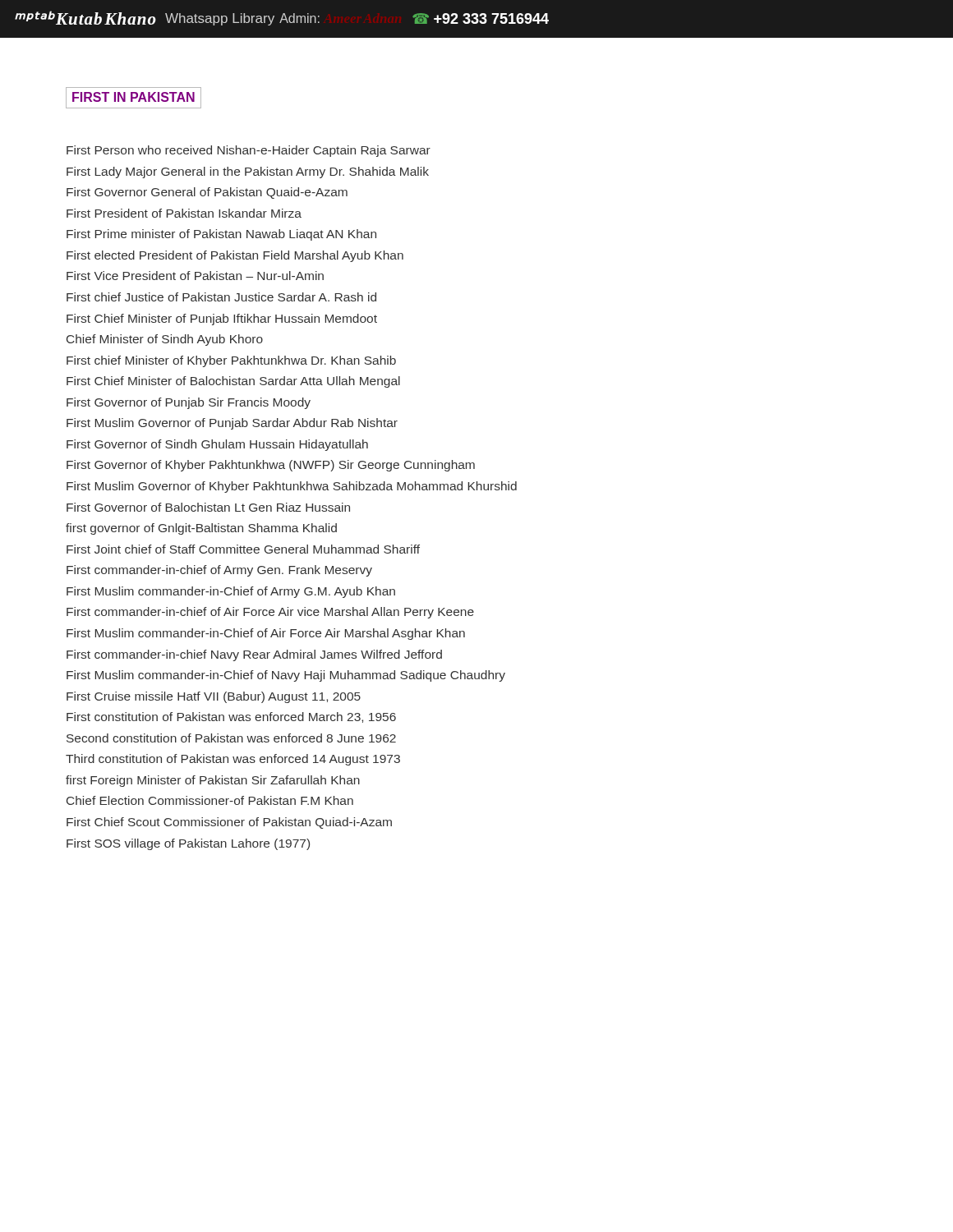
Task: Click on the list item that reads "Chief Minister of Sindh Ayub"
Action: (x=165, y=340)
